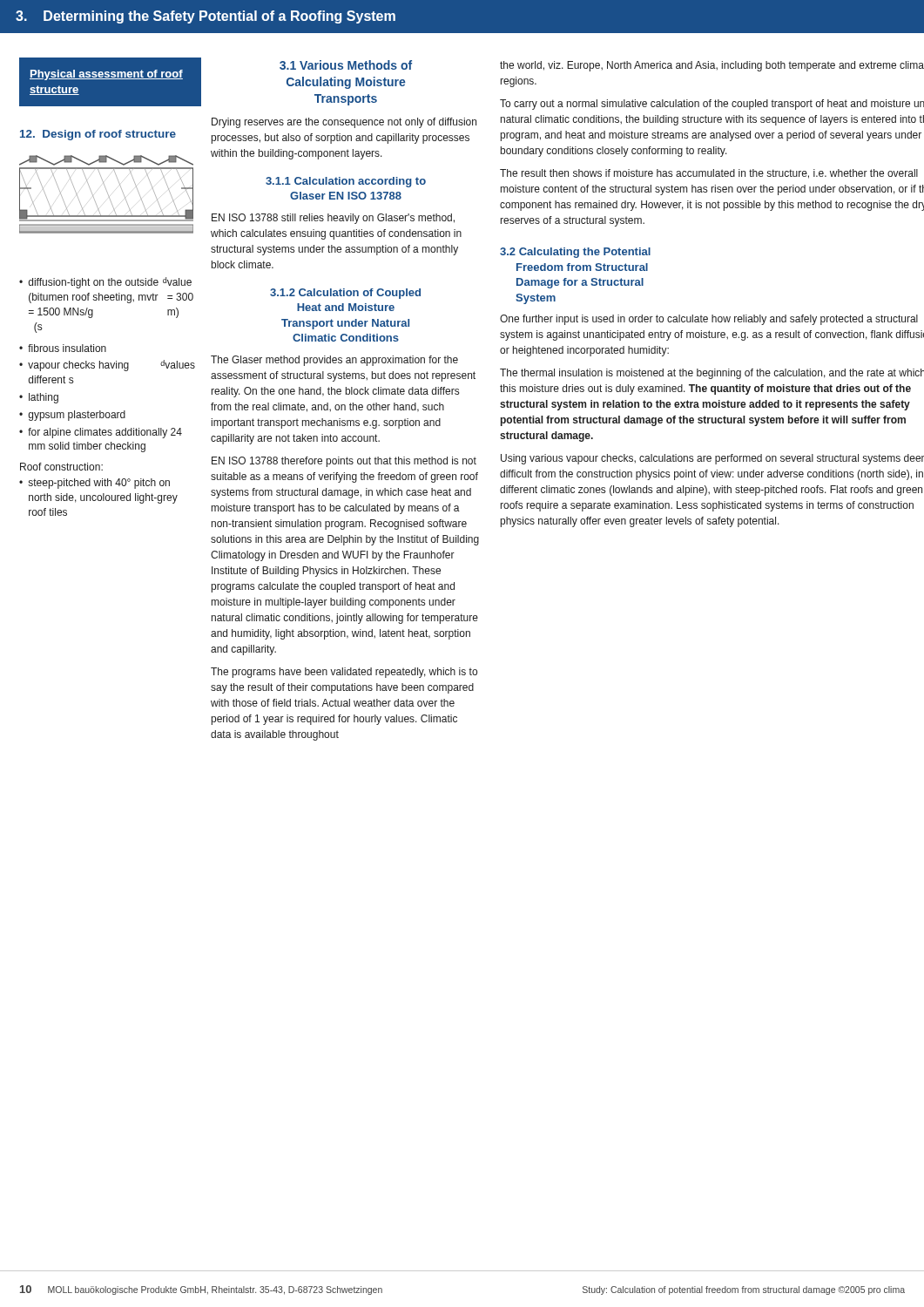Click on the text block that says "The result then shows if moisture"
The height and width of the screenshot is (1307, 924).
pyautogui.click(x=712, y=197)
